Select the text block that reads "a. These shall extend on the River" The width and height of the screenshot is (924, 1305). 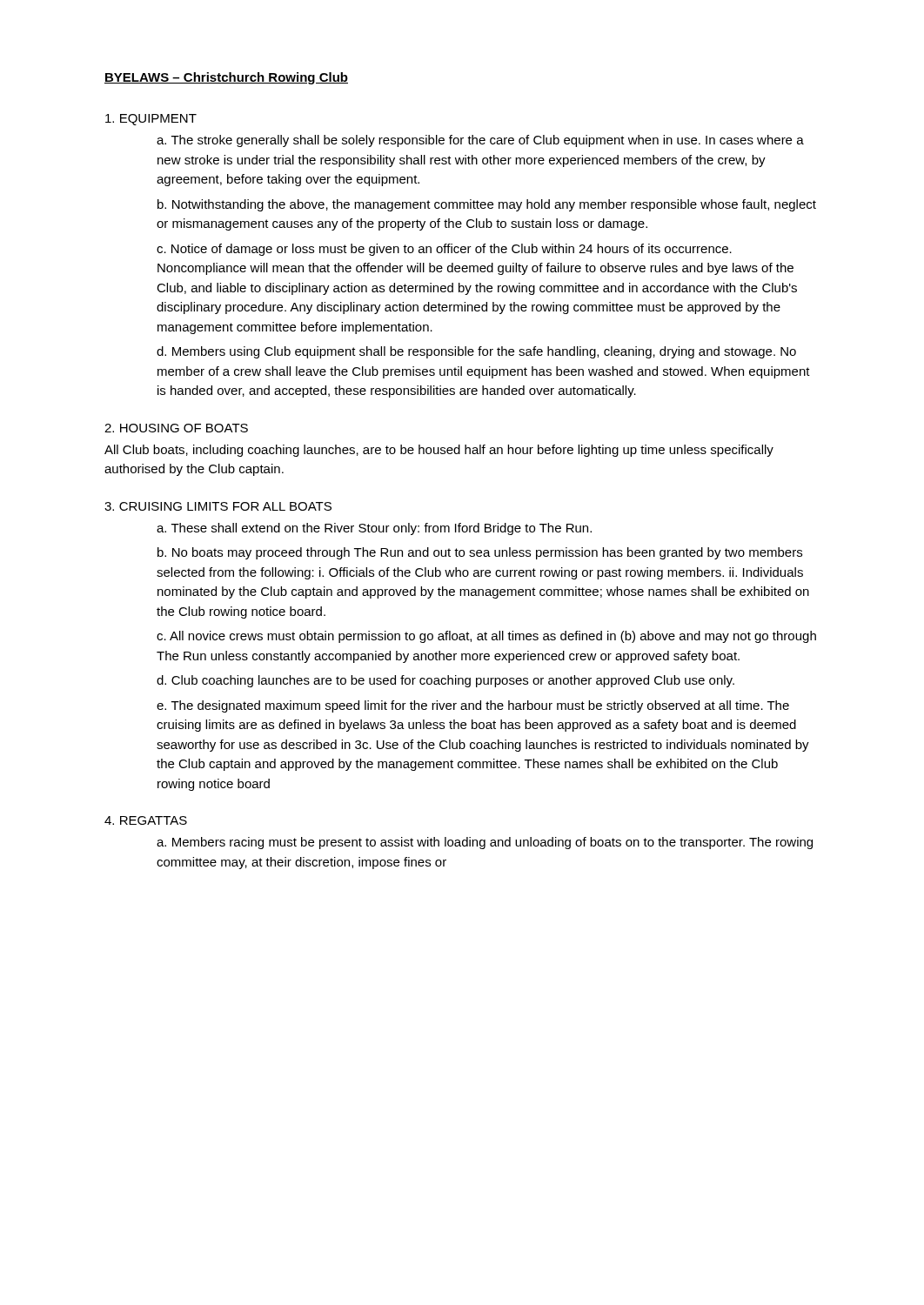coord(375,527)
